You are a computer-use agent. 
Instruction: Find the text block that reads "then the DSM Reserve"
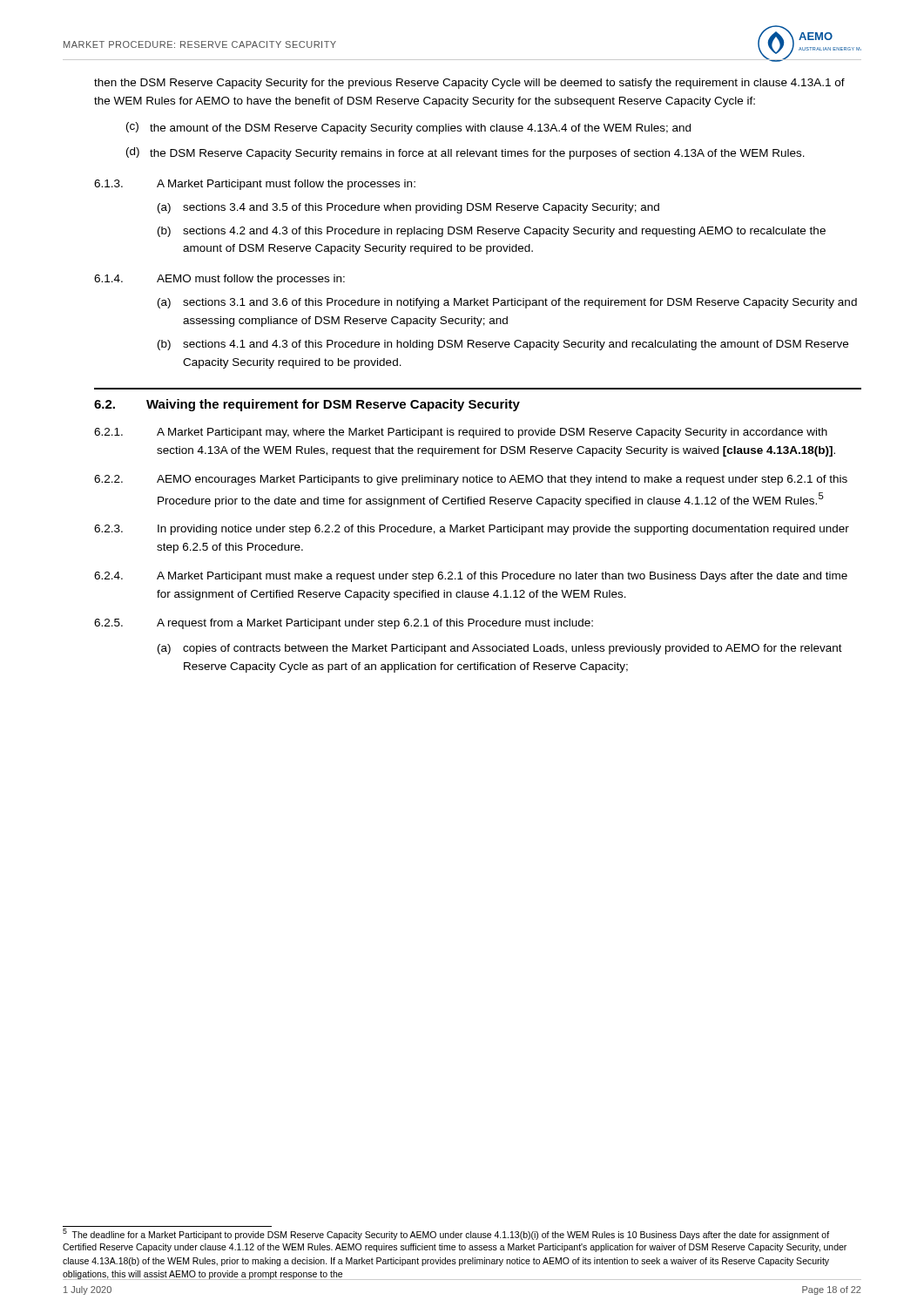click(x=469, y=91)
